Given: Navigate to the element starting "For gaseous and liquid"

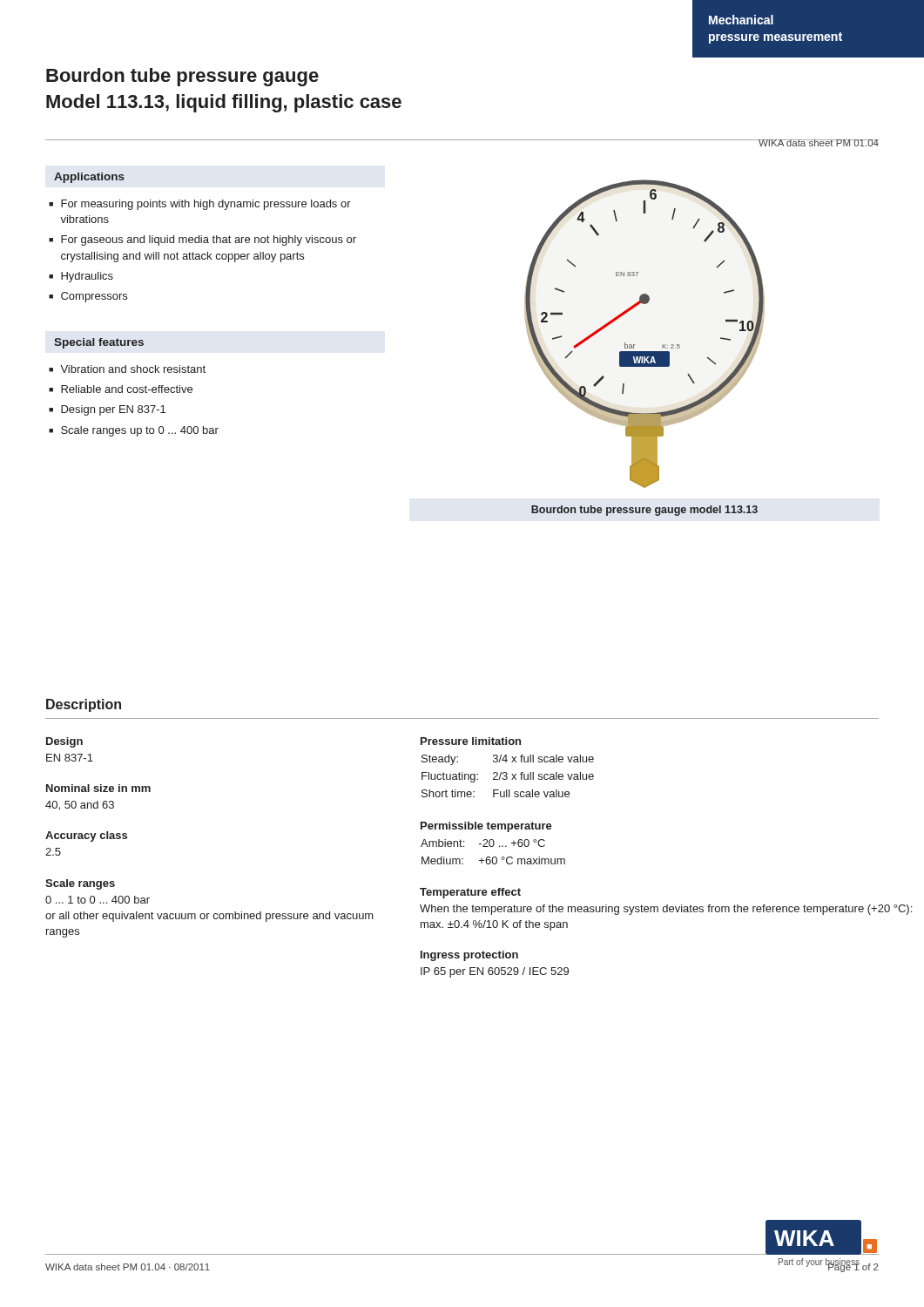Looking at the screenshot, I should point(208,247).
